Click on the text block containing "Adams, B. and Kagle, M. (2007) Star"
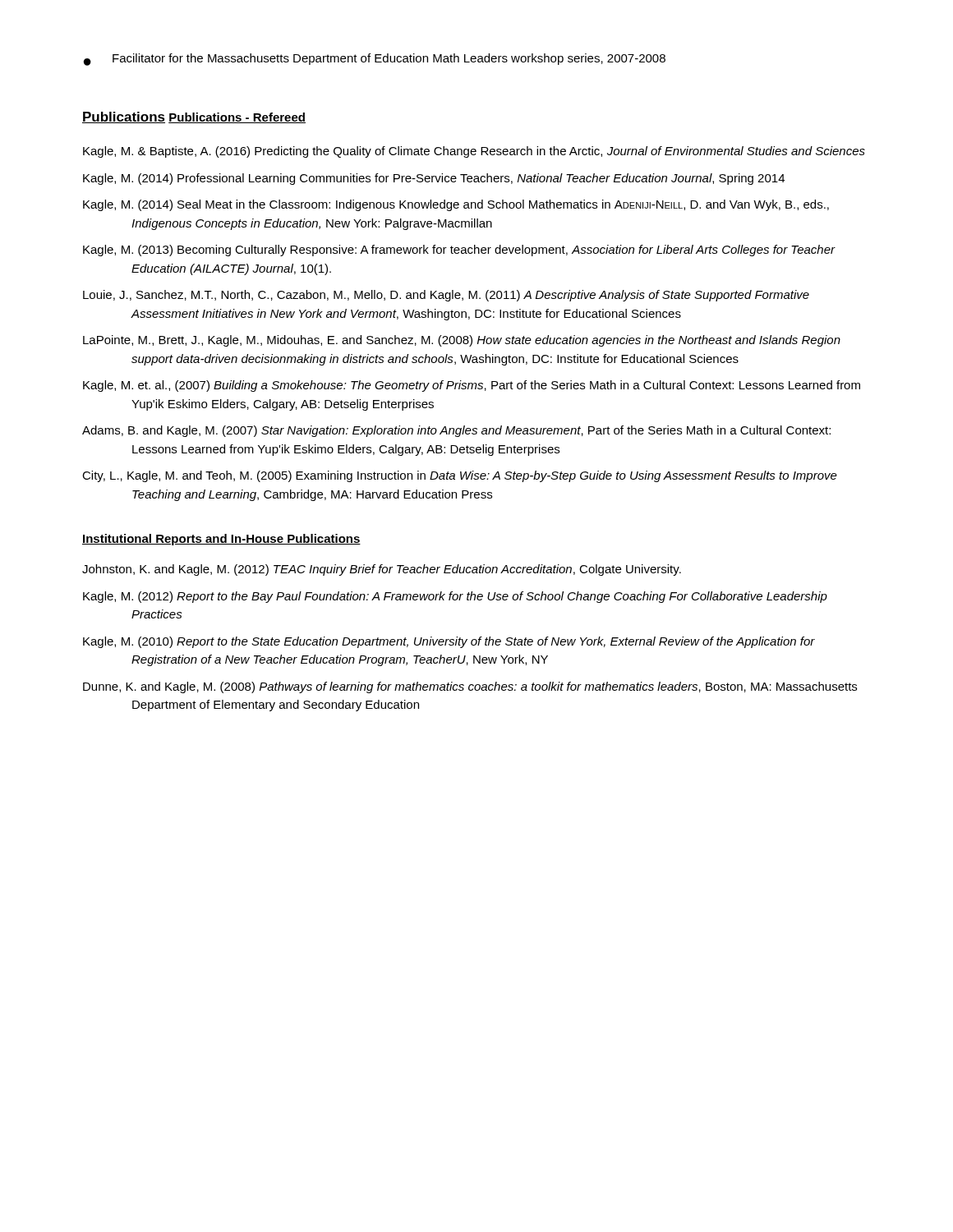This screenshot has height=1232, width=953. 457,439
